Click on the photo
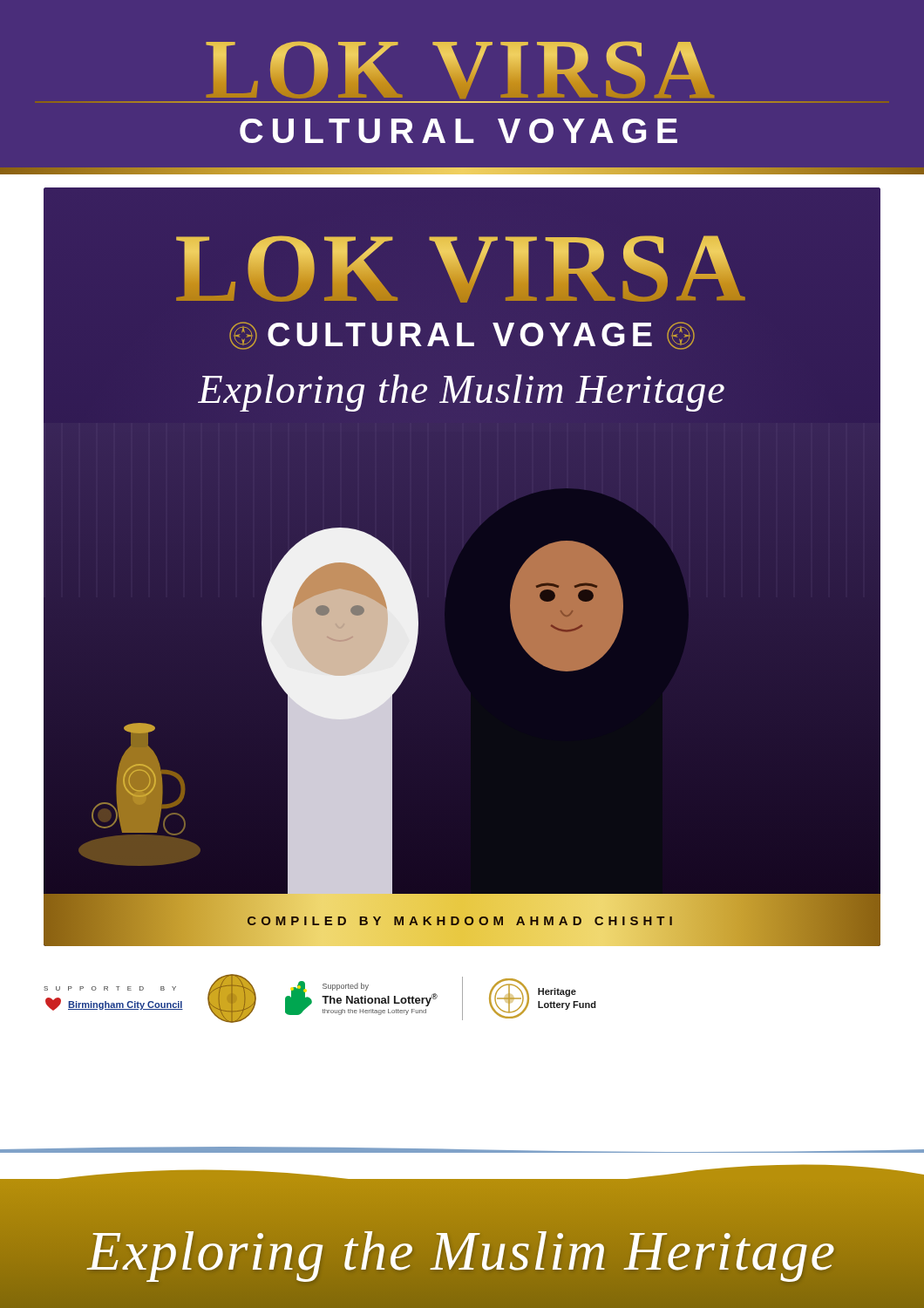 coord(462,567)
